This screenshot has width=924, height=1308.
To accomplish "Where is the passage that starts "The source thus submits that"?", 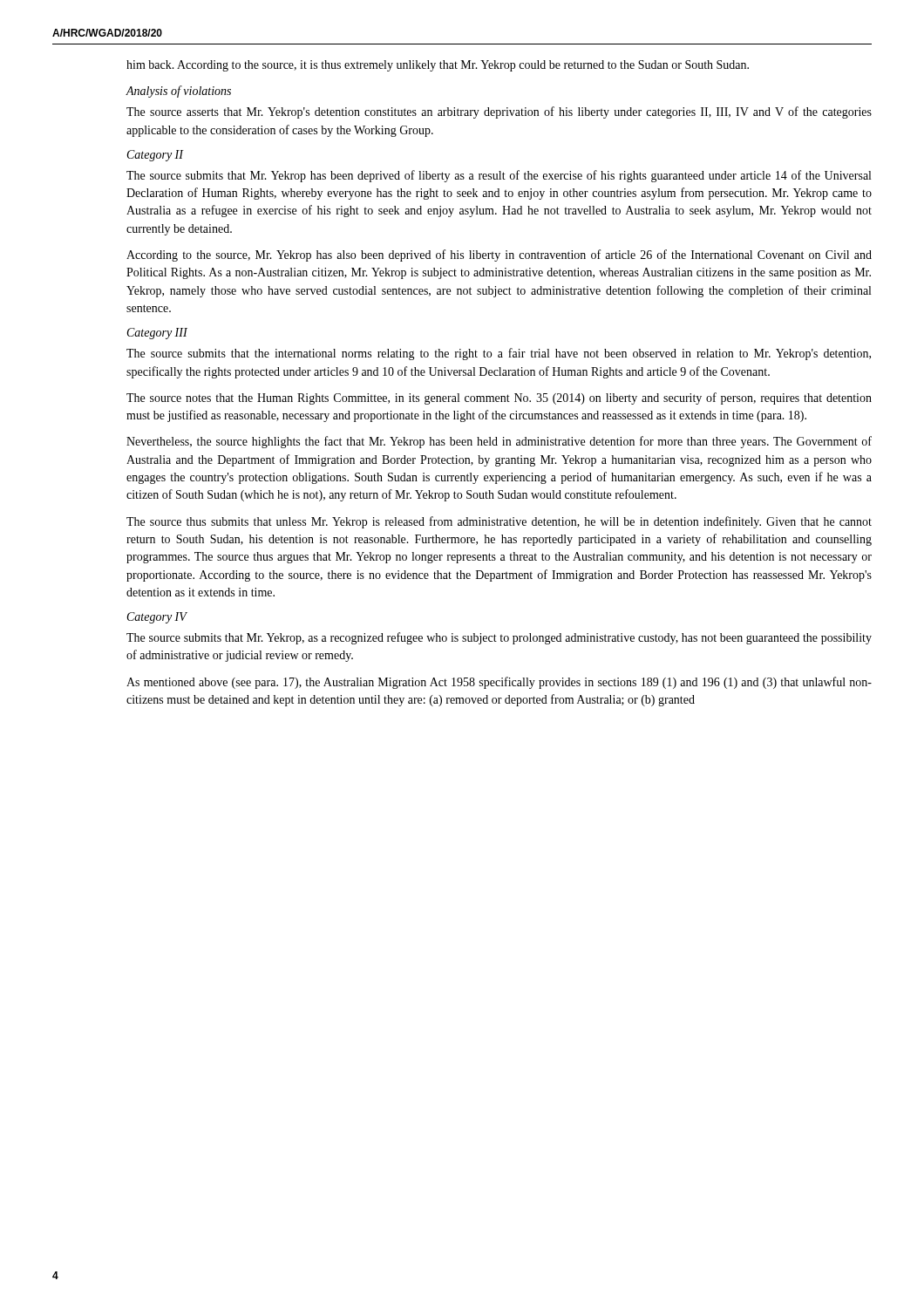I will click(x=499, y=558).
